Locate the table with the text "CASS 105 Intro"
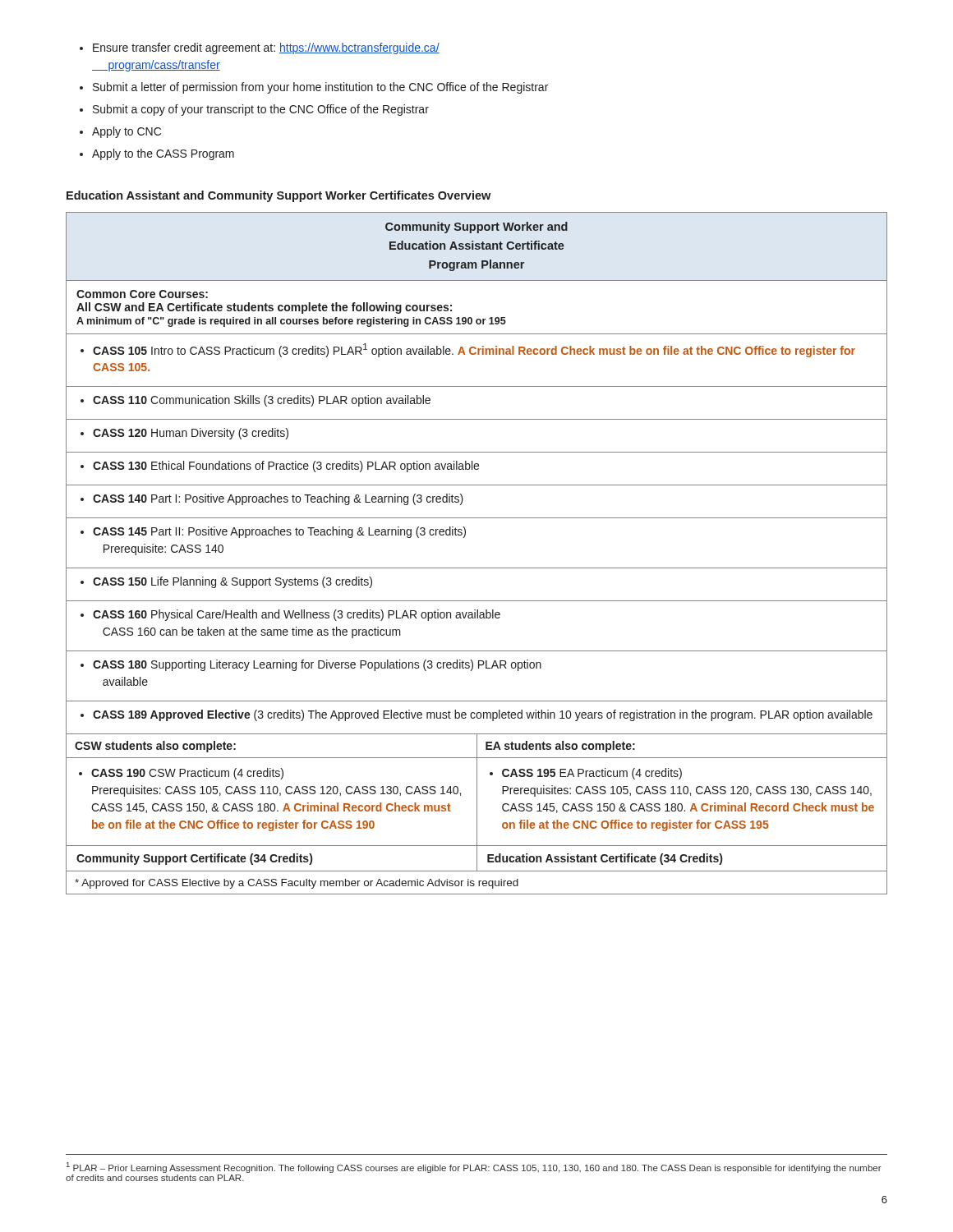This screenshot has width=953, height=1232. (x=476, y=553)
